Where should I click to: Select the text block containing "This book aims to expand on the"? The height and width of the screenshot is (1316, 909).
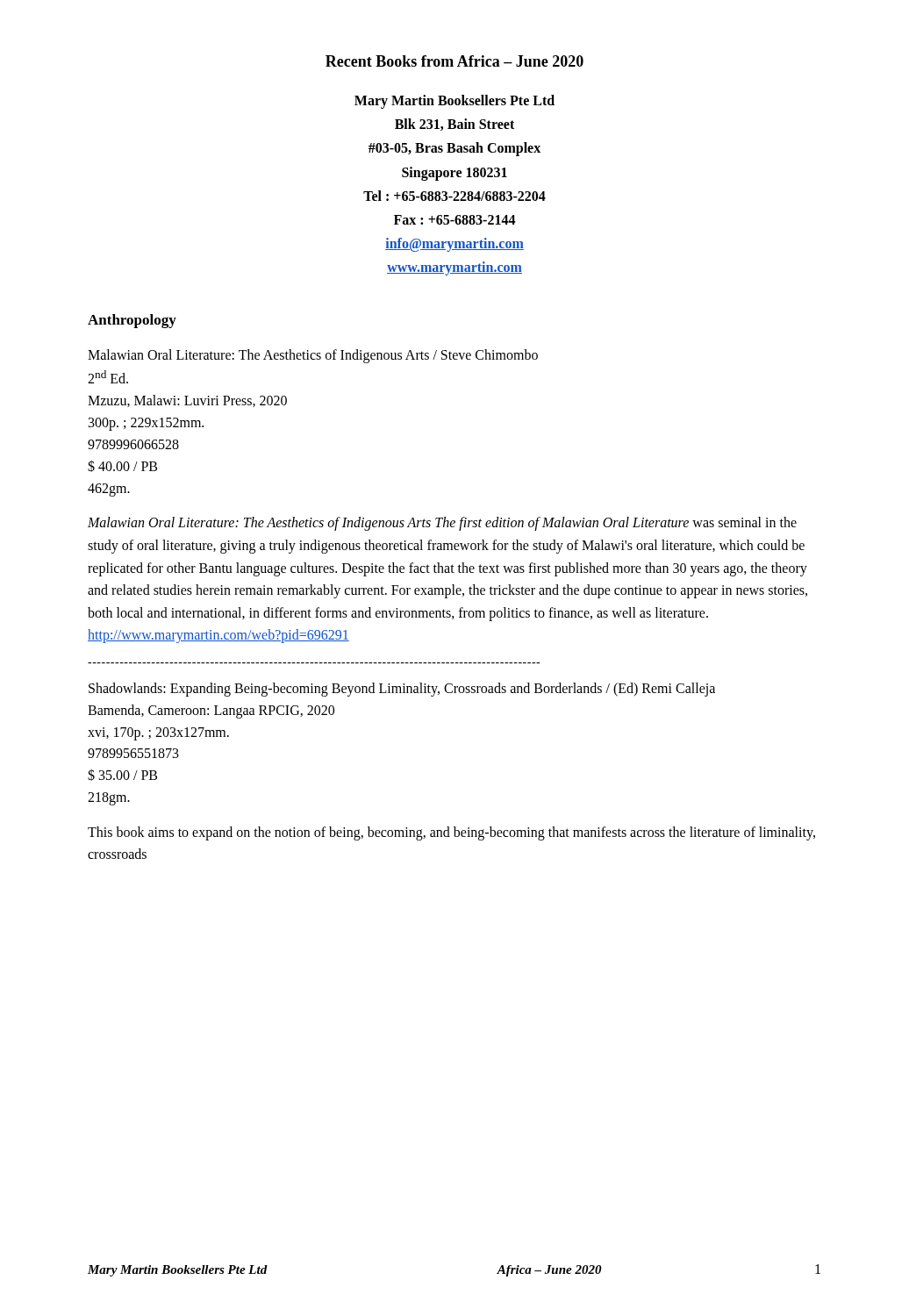[452, 843]
